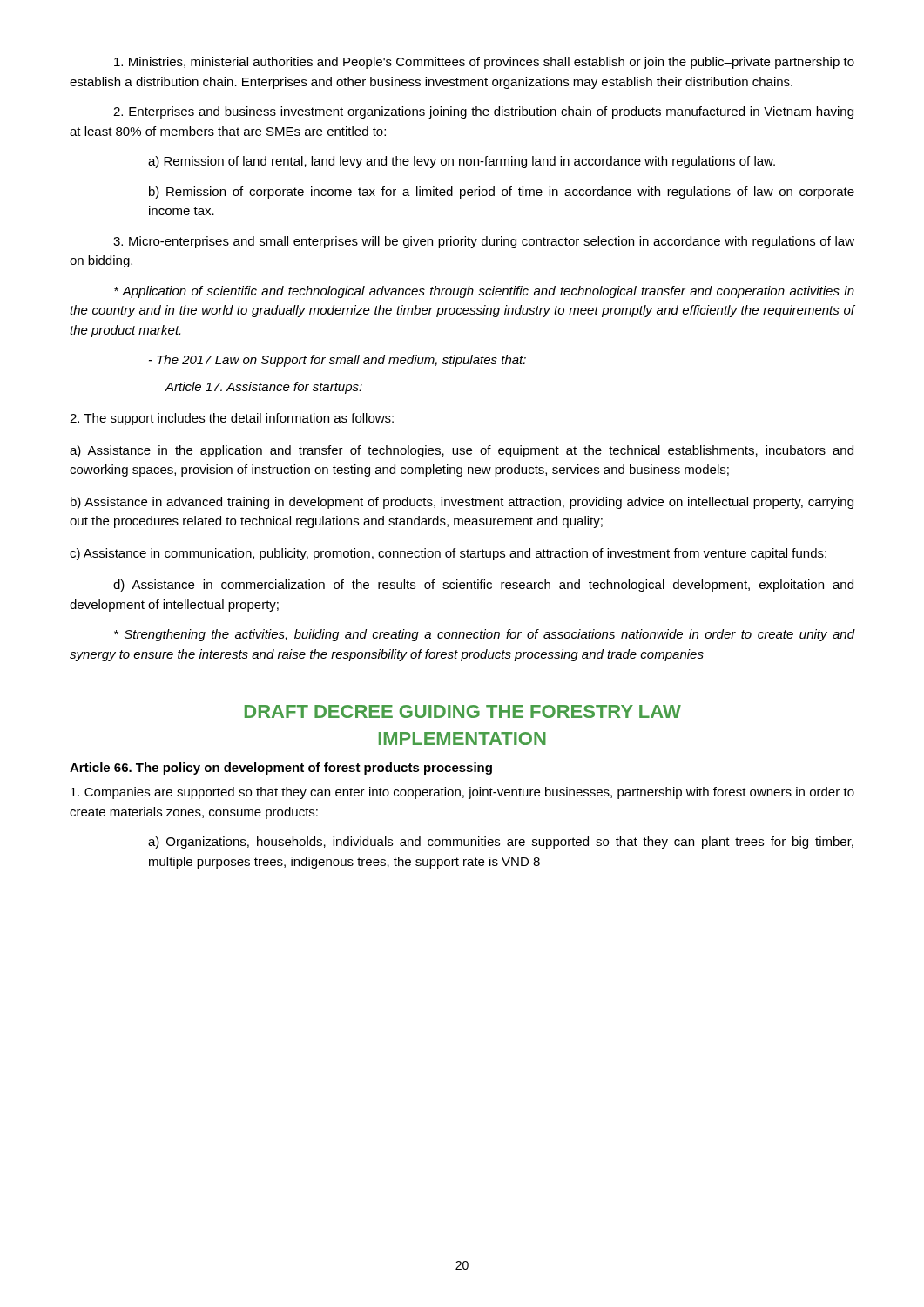Screen dimensions: 1307x924
Task: Find the text block with the text "Enterprises and business investment organizations joining"
Action: tap(462, 121)
